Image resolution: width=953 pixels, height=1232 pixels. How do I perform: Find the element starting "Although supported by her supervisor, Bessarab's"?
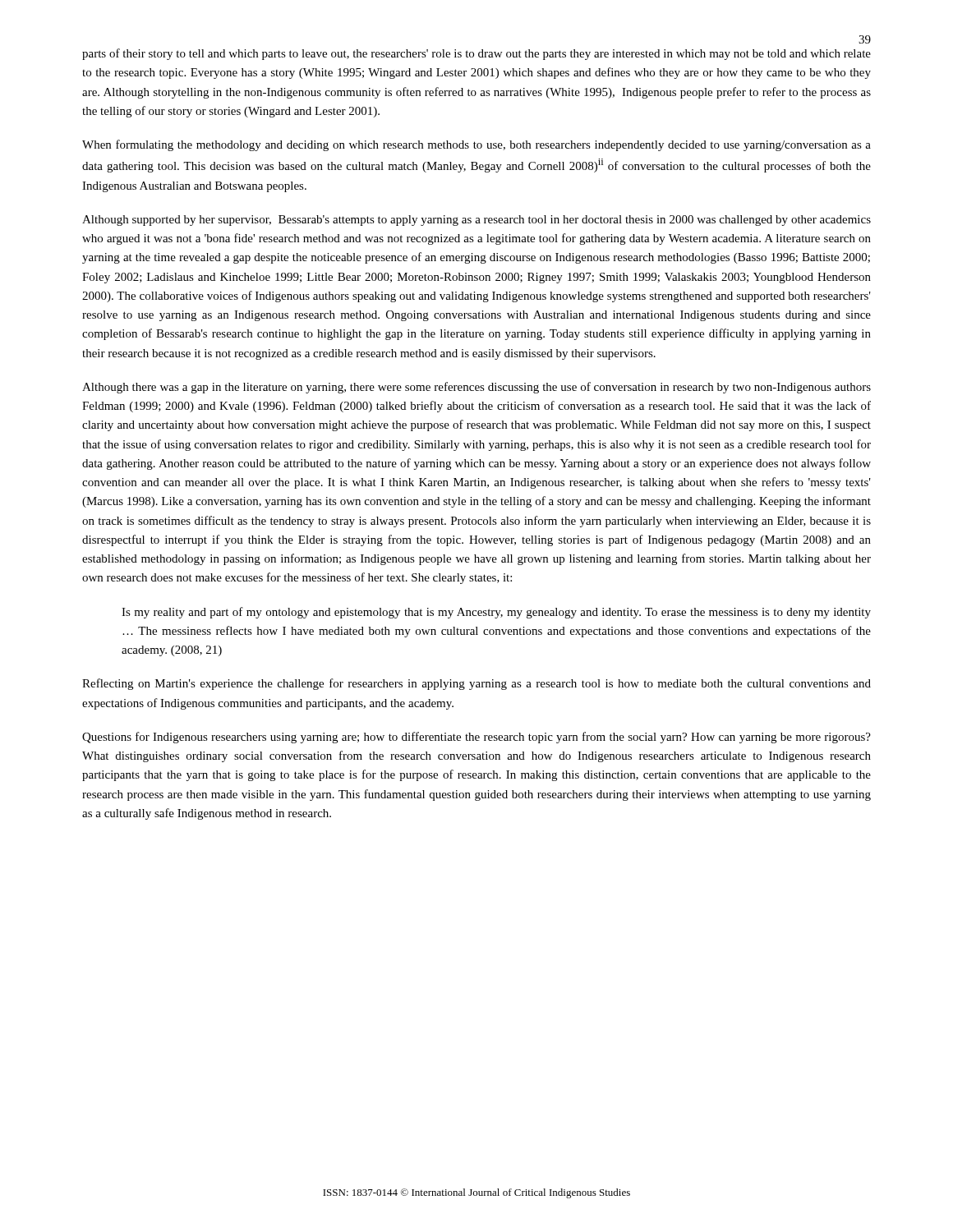pyautogui.click(x=476, y=286)
